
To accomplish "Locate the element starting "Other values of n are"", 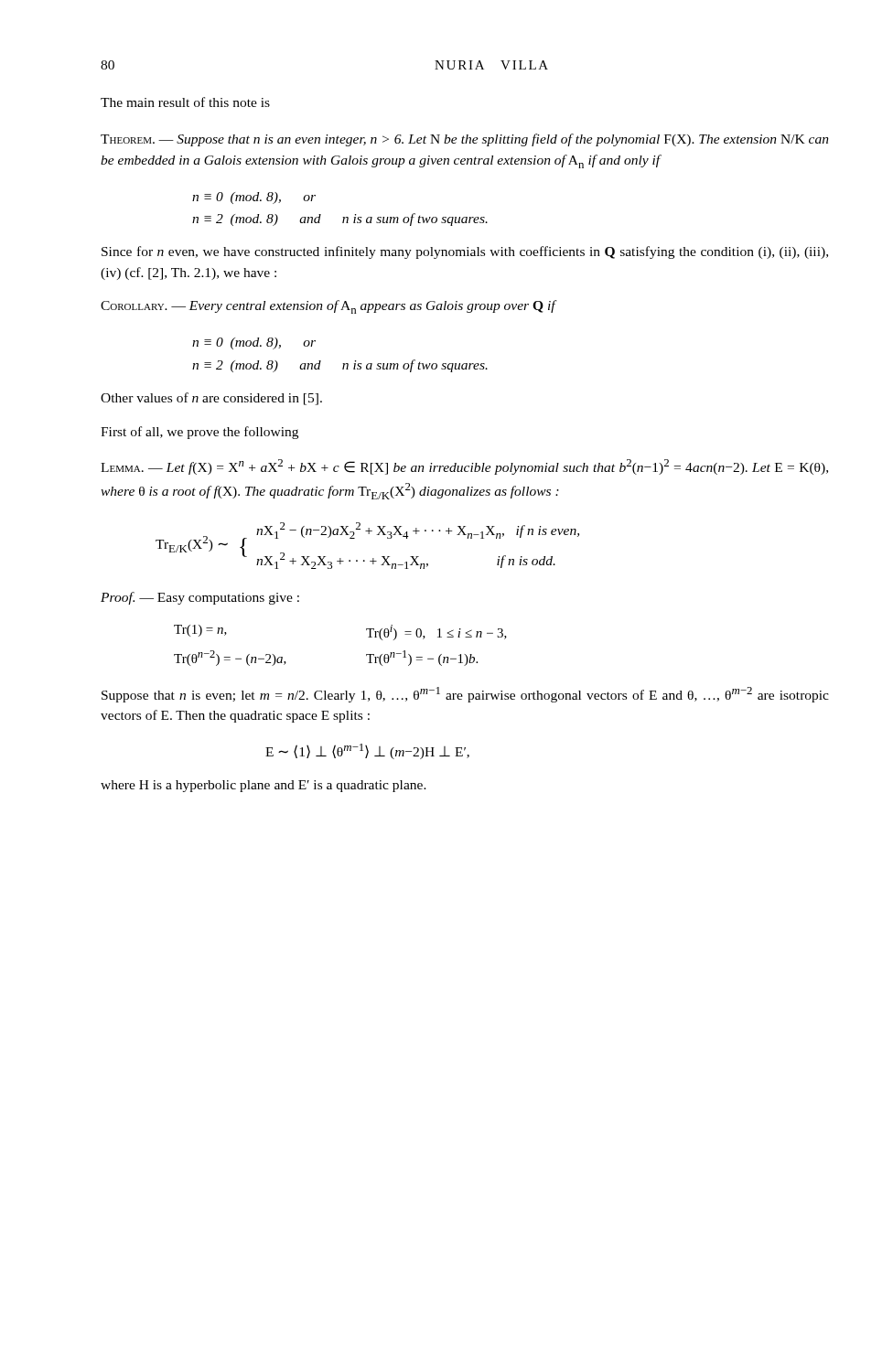I will pos(212,398).
